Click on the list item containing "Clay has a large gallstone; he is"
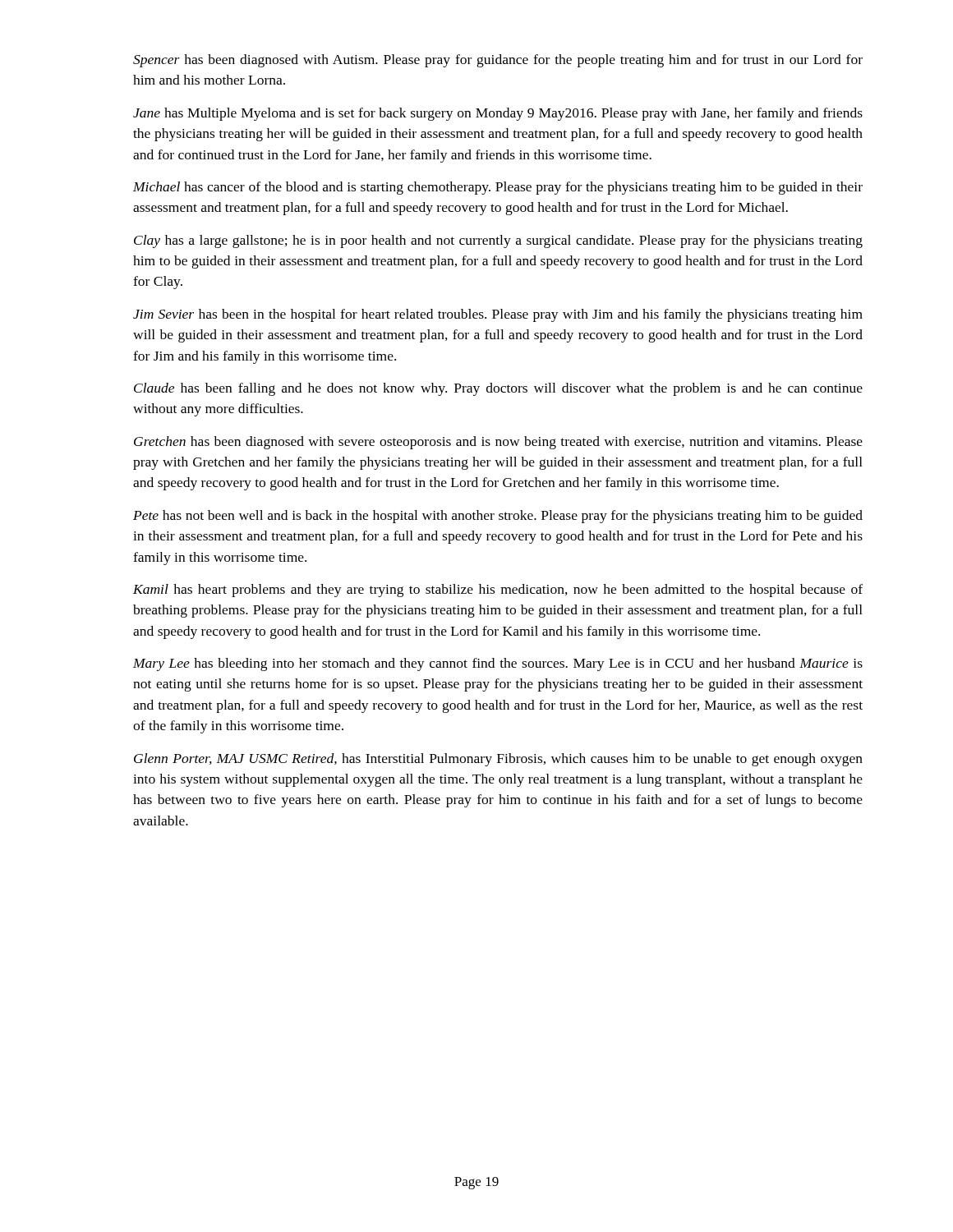 point(498,261)
